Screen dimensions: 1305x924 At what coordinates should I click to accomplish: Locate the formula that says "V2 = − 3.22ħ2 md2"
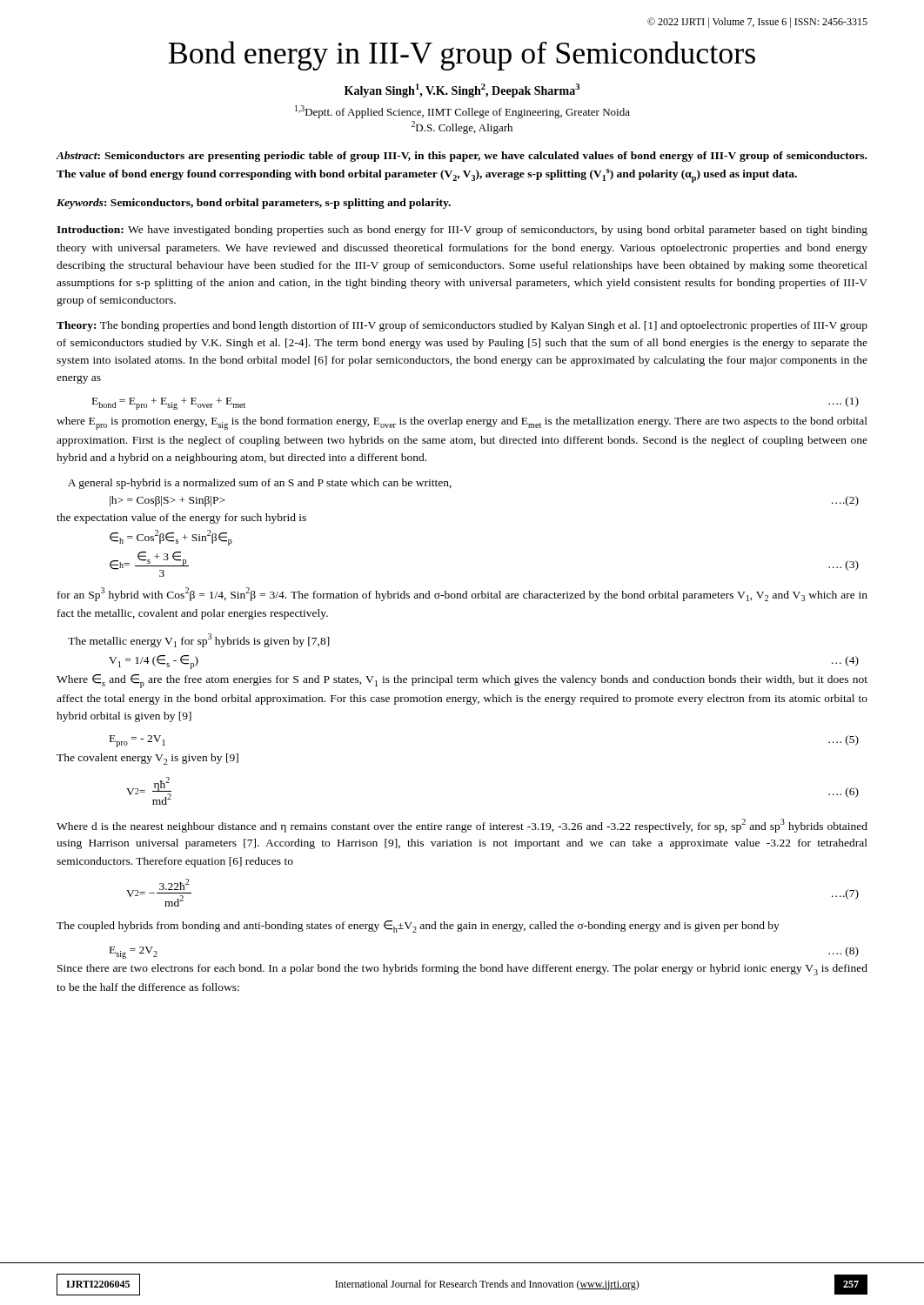click(x=174, y=893)
